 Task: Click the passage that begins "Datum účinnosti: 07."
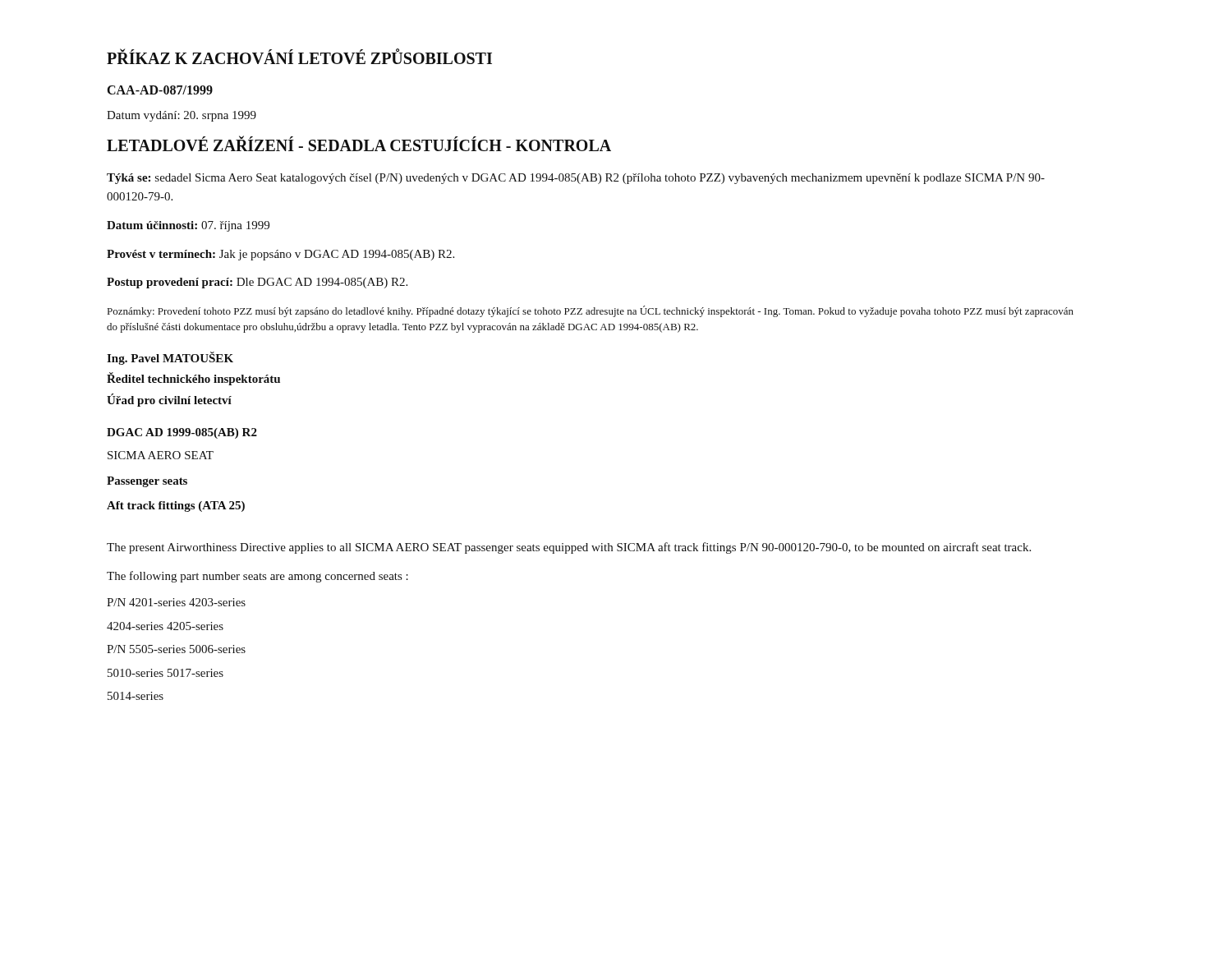point(188,225)
